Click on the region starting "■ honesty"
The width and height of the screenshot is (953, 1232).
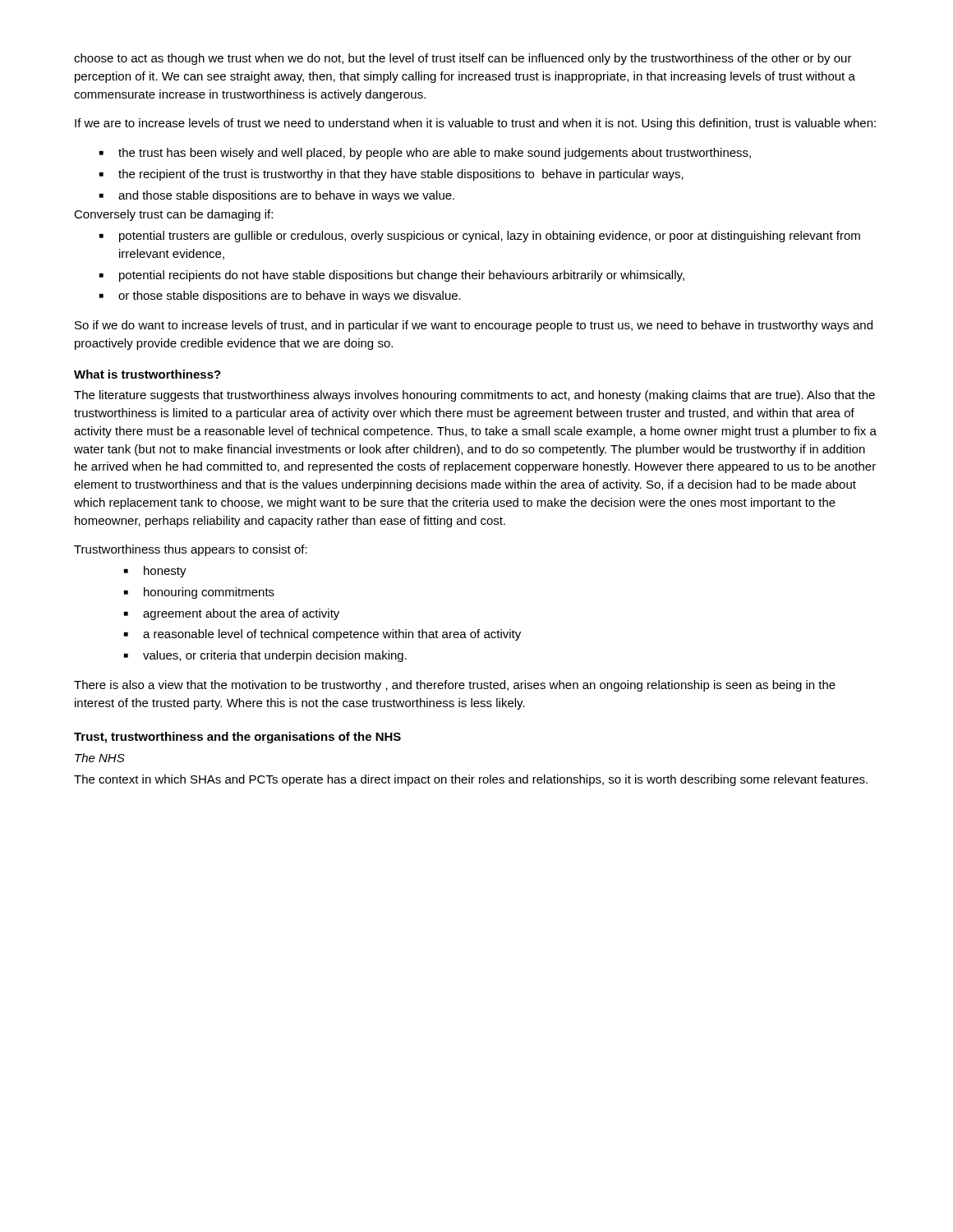pos(155,572)
